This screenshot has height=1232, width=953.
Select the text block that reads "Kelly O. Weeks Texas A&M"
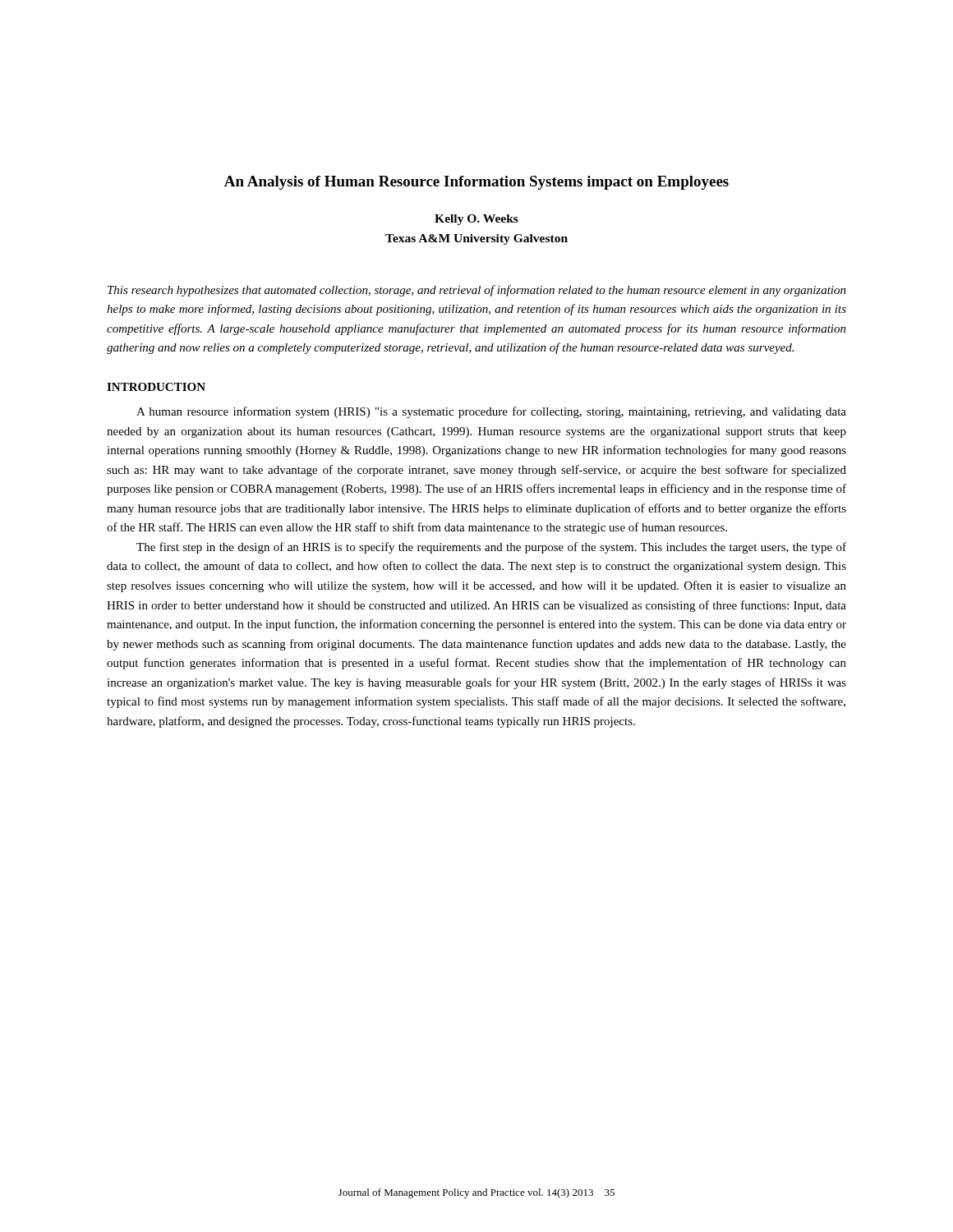click(x=476, y=228)
